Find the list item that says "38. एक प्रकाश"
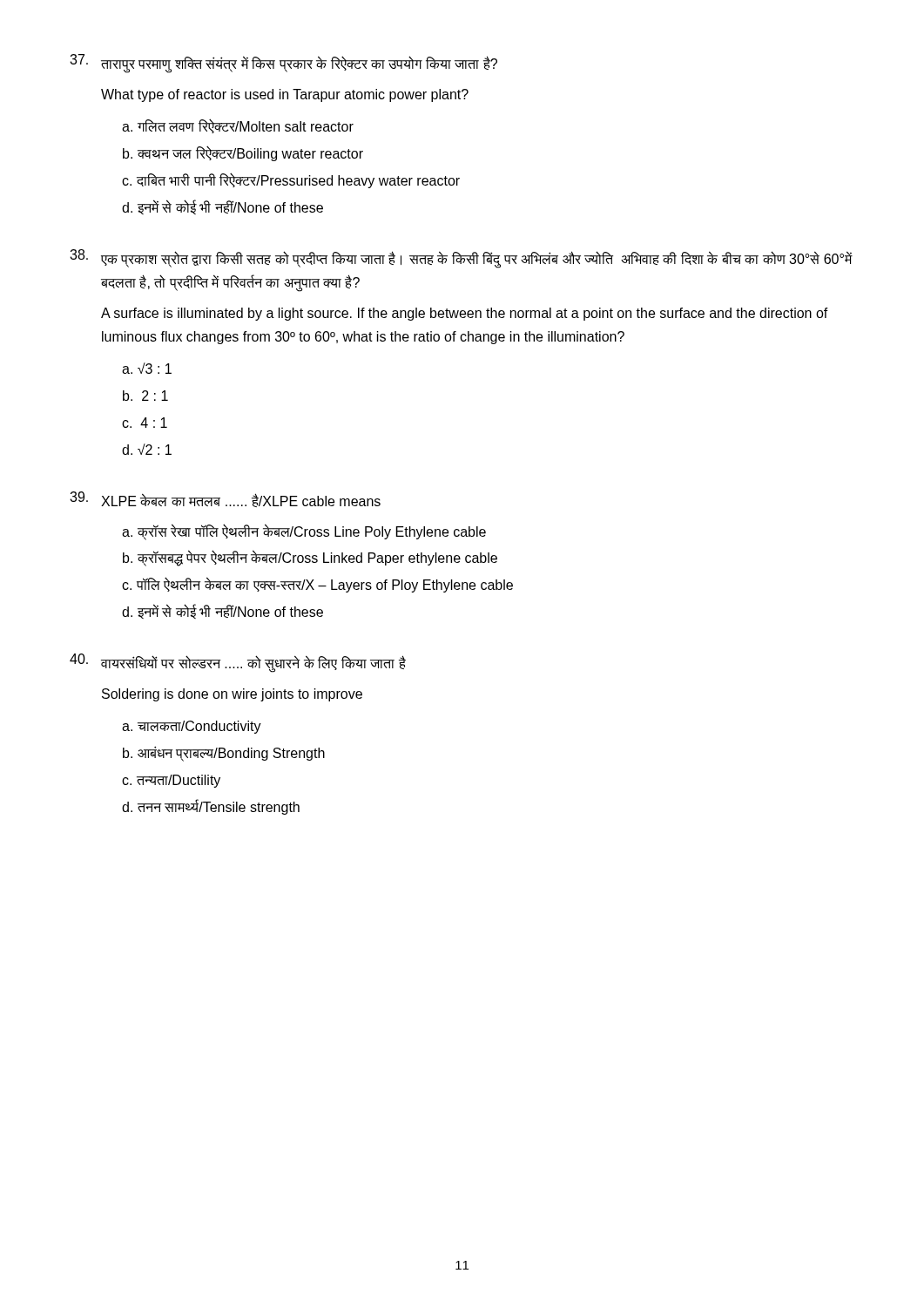 click(461, 259)
